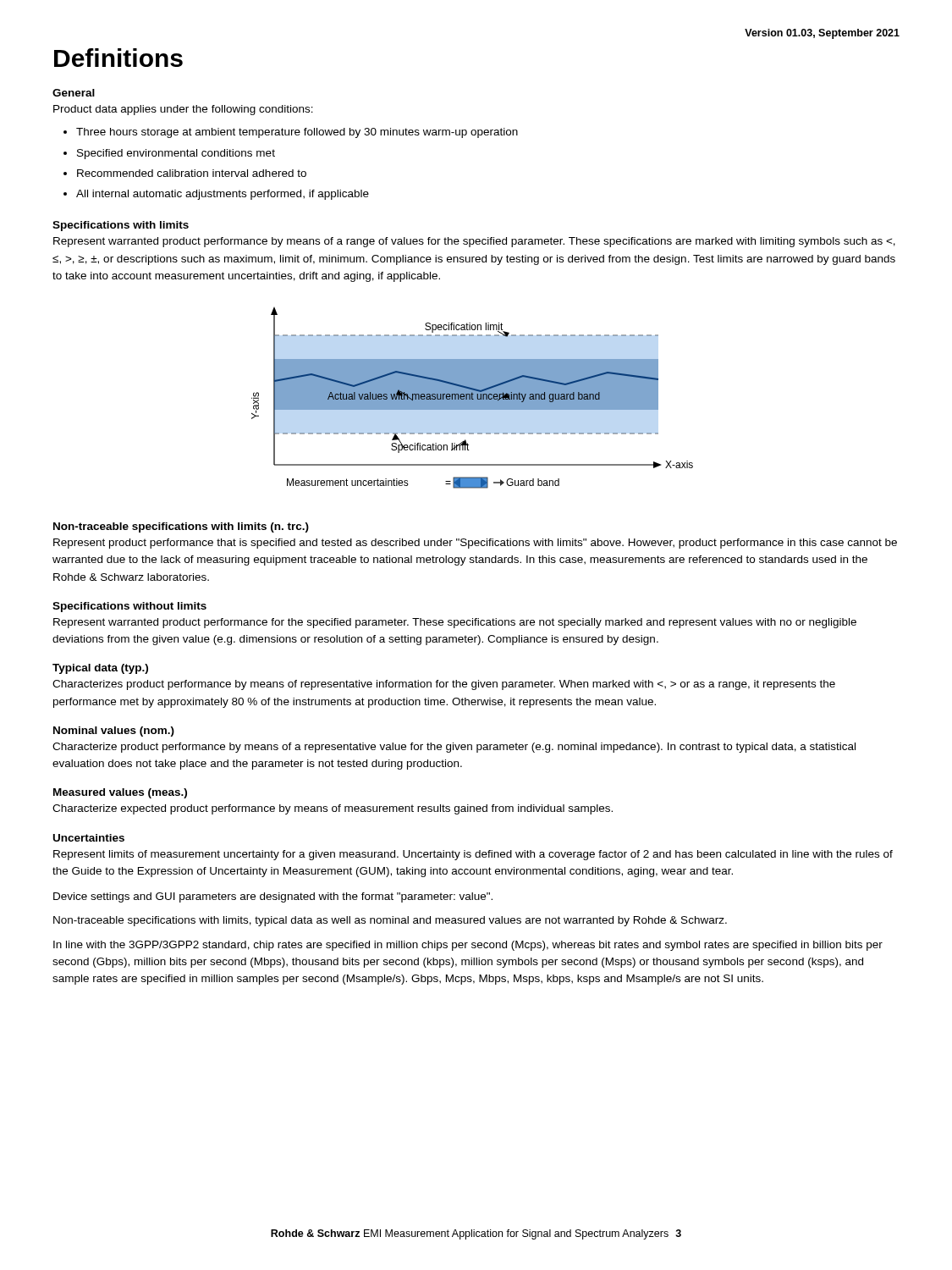Viewport: 952px width, 1270px height.
Task: Point to the block beginning "Characterize expected product performance by means"
Action: click(x=333, y=808)
